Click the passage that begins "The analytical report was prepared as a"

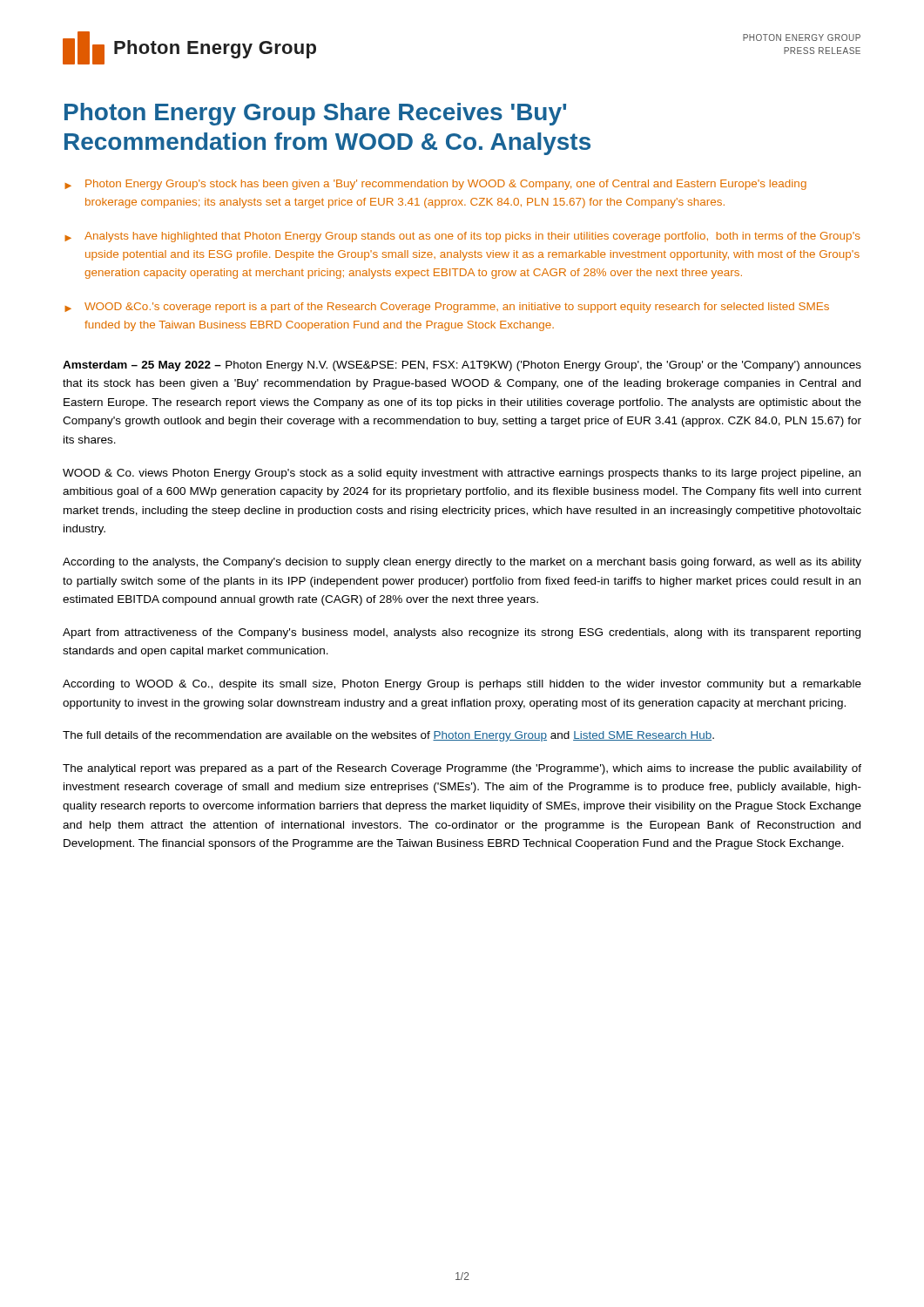click(462, 806)
